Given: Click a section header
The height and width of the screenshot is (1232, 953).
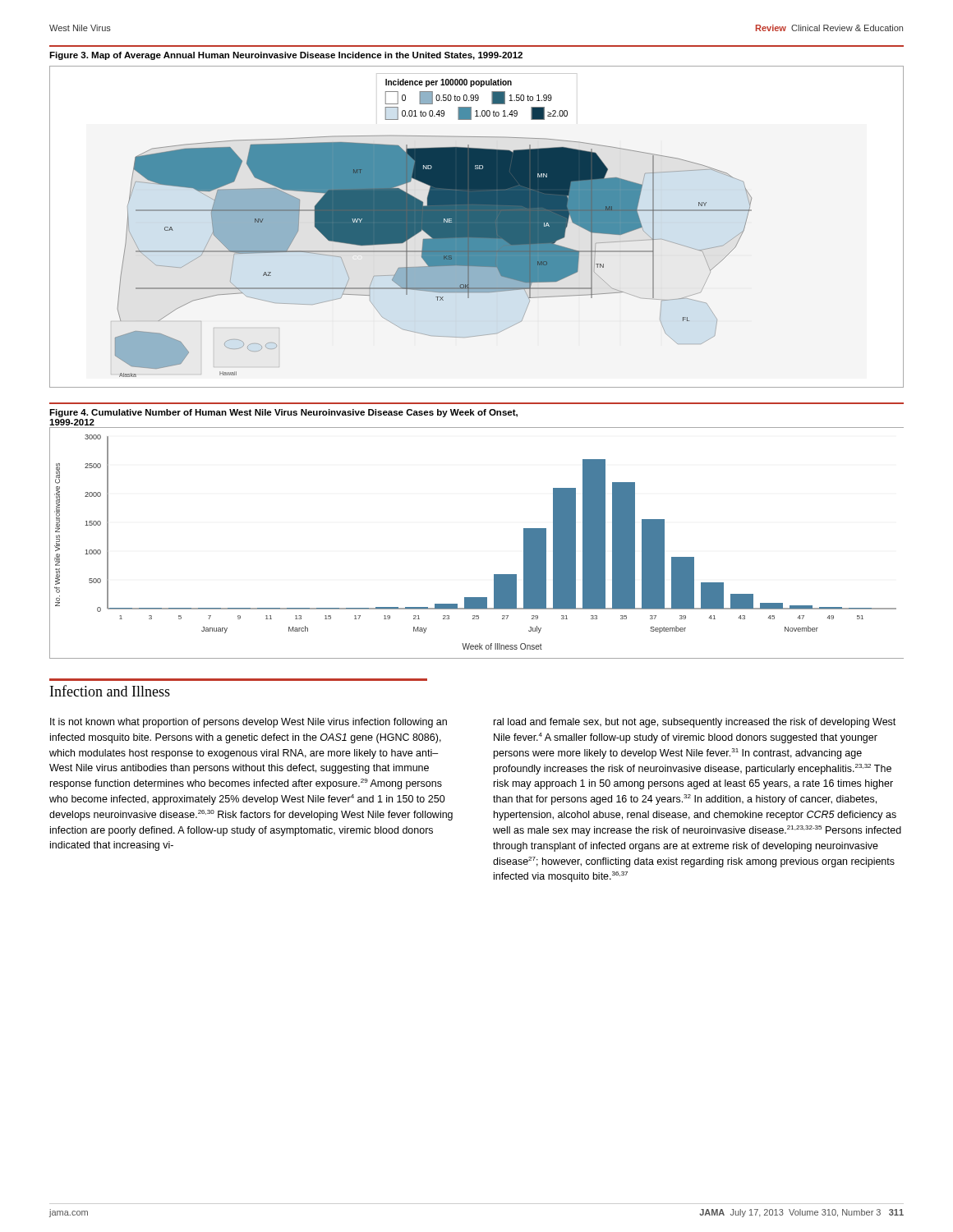Looking at the screenshot, I should [110, 692].
